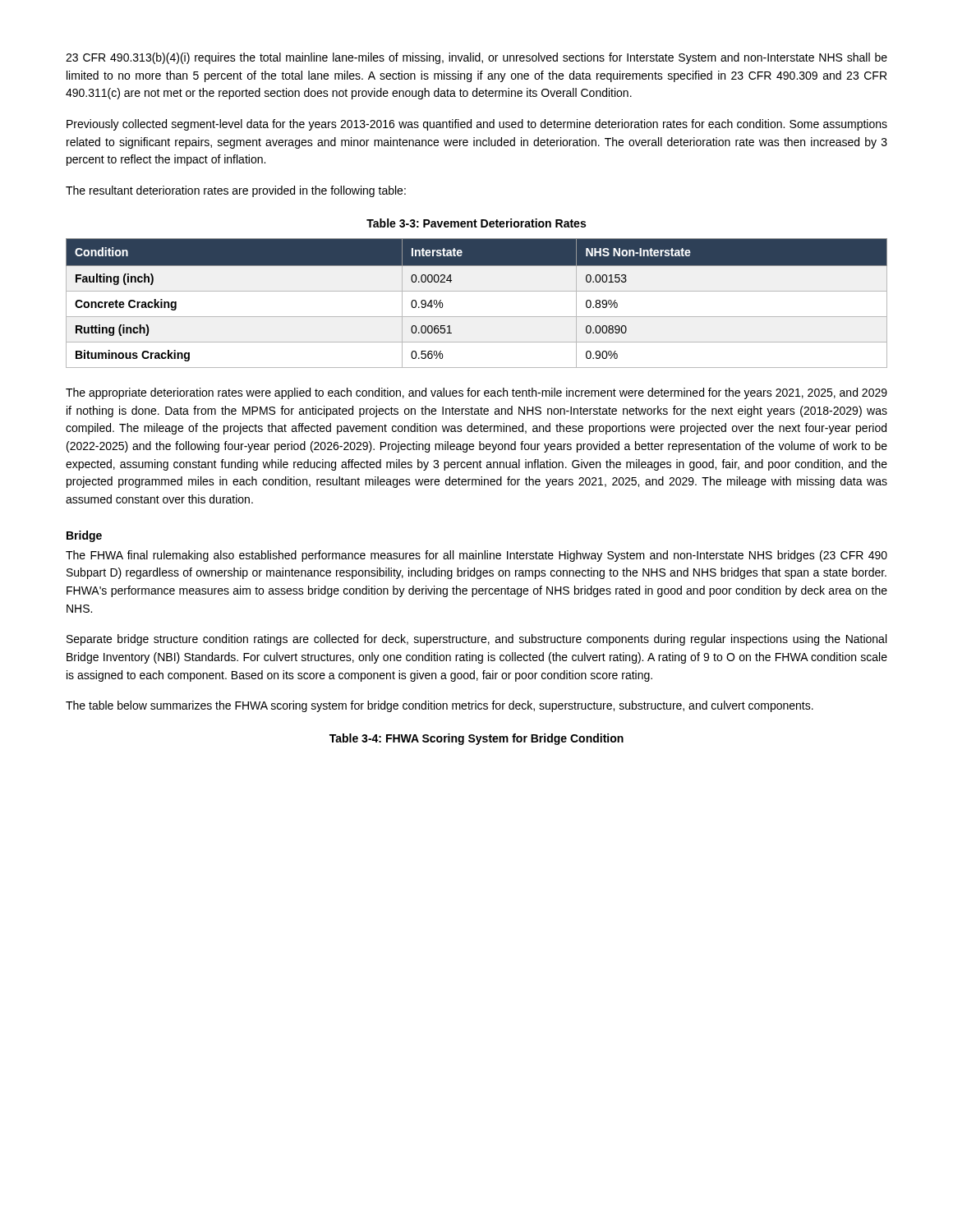Locate the caption with the text "Table 3-3: Pavement"
The width and height of the screenshot is (953, 1232).
click(476, 223)
